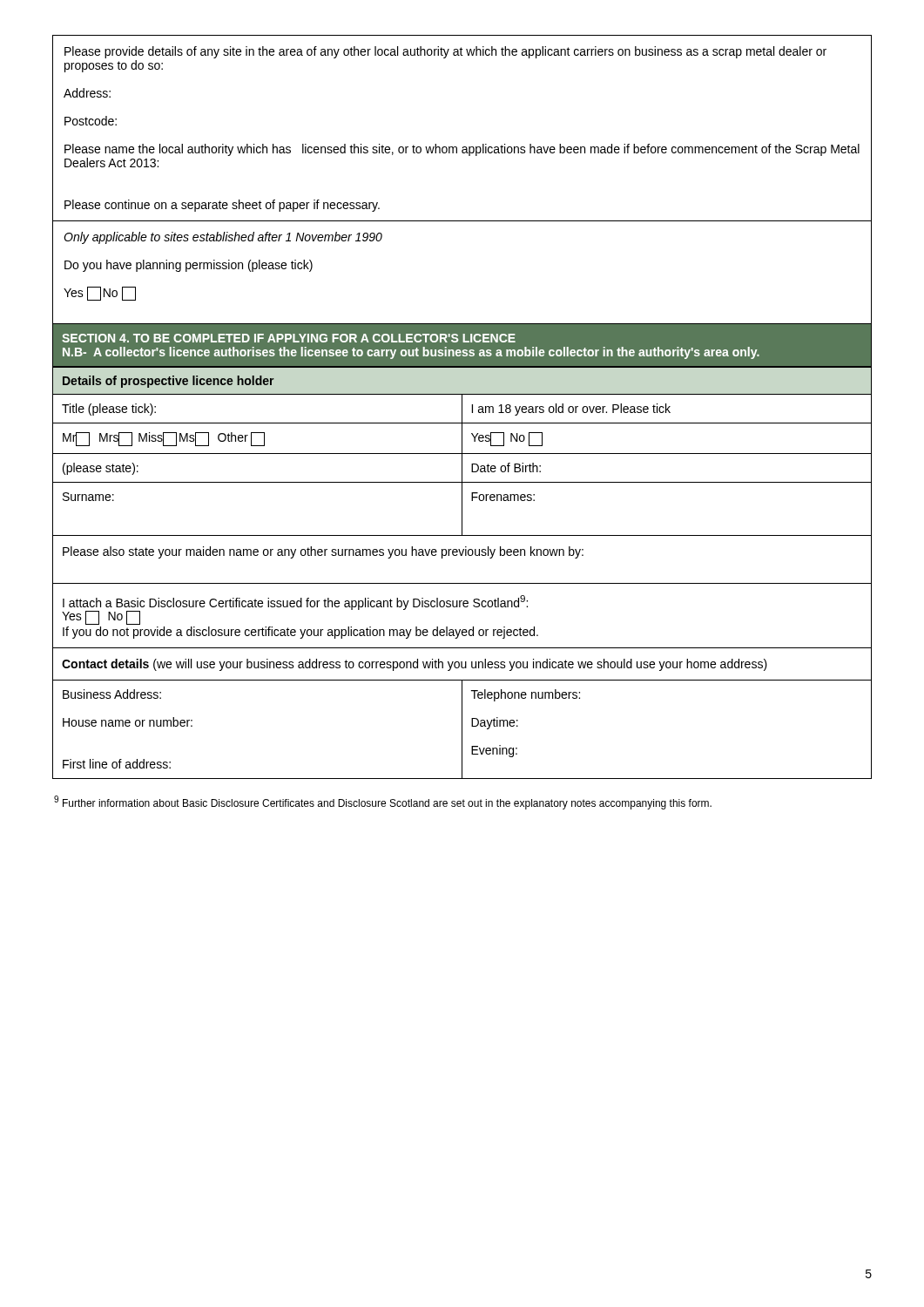Click on the section header with the text "SECTION 4. TO BE COMPLETED IF APPLYING FOR"
The image size is (924, 1307).
pyautogui.click(x=411, y=345)
